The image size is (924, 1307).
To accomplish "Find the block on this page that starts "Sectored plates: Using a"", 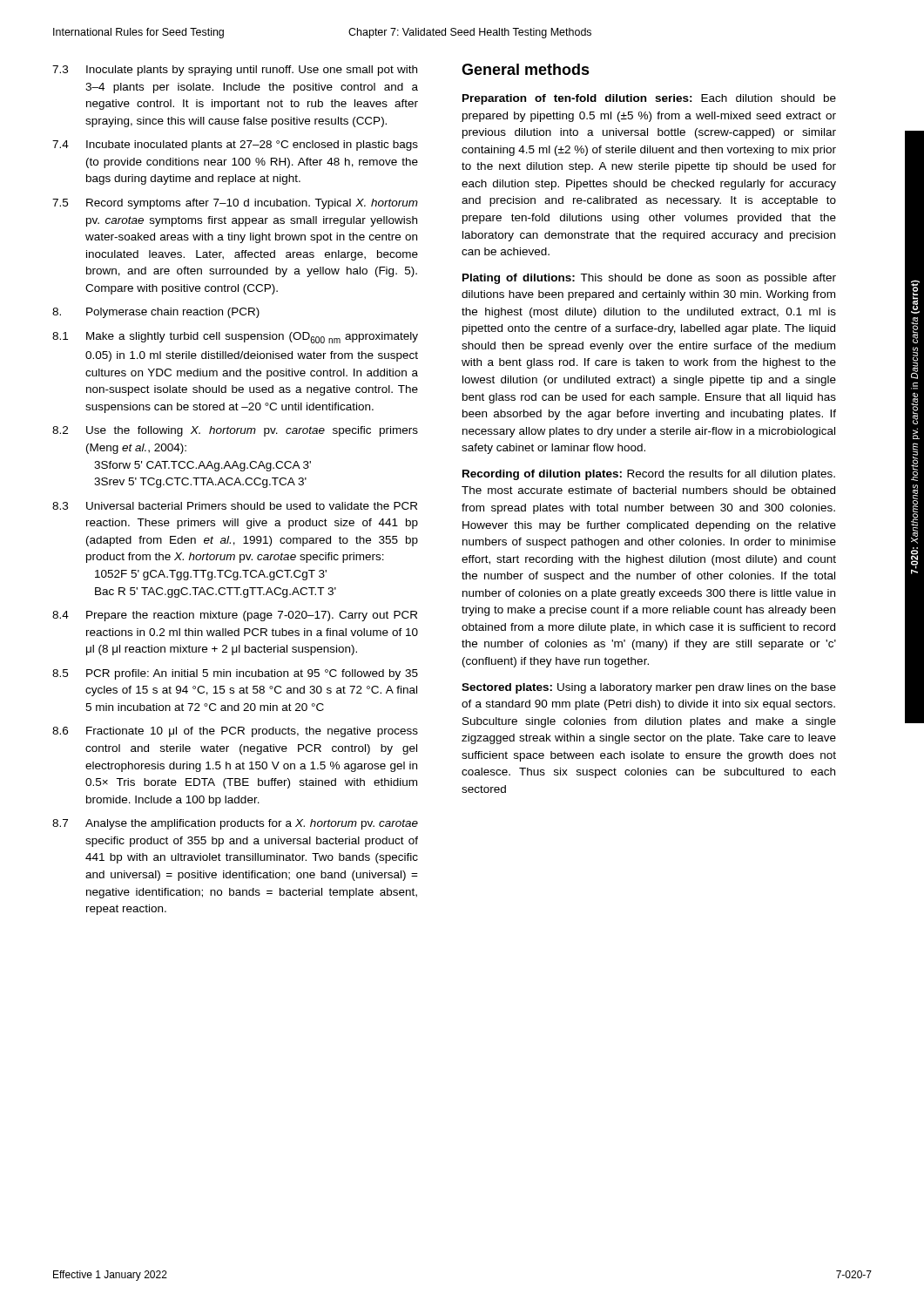I will [649, 738].
